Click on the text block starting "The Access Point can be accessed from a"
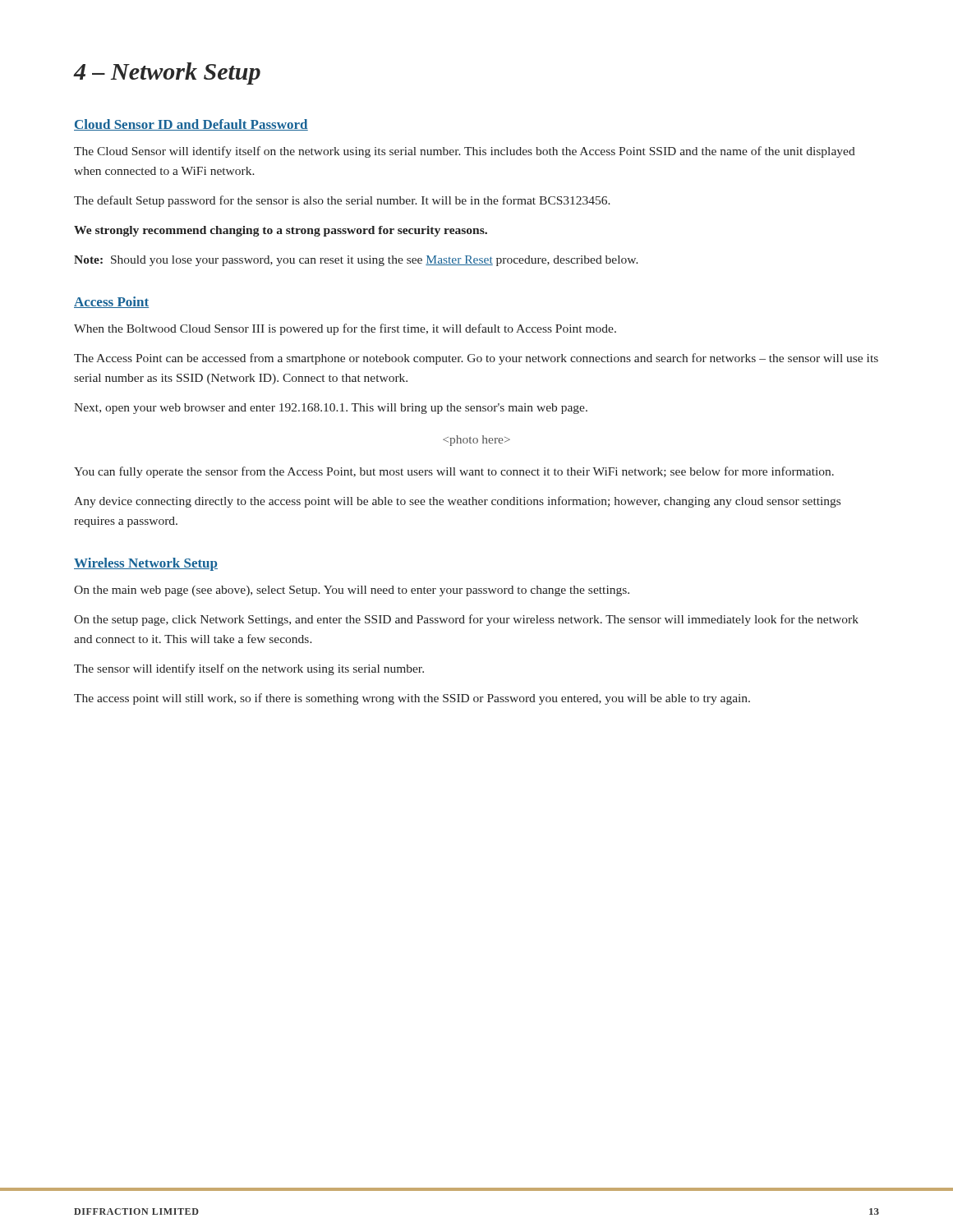 (476, 368)
